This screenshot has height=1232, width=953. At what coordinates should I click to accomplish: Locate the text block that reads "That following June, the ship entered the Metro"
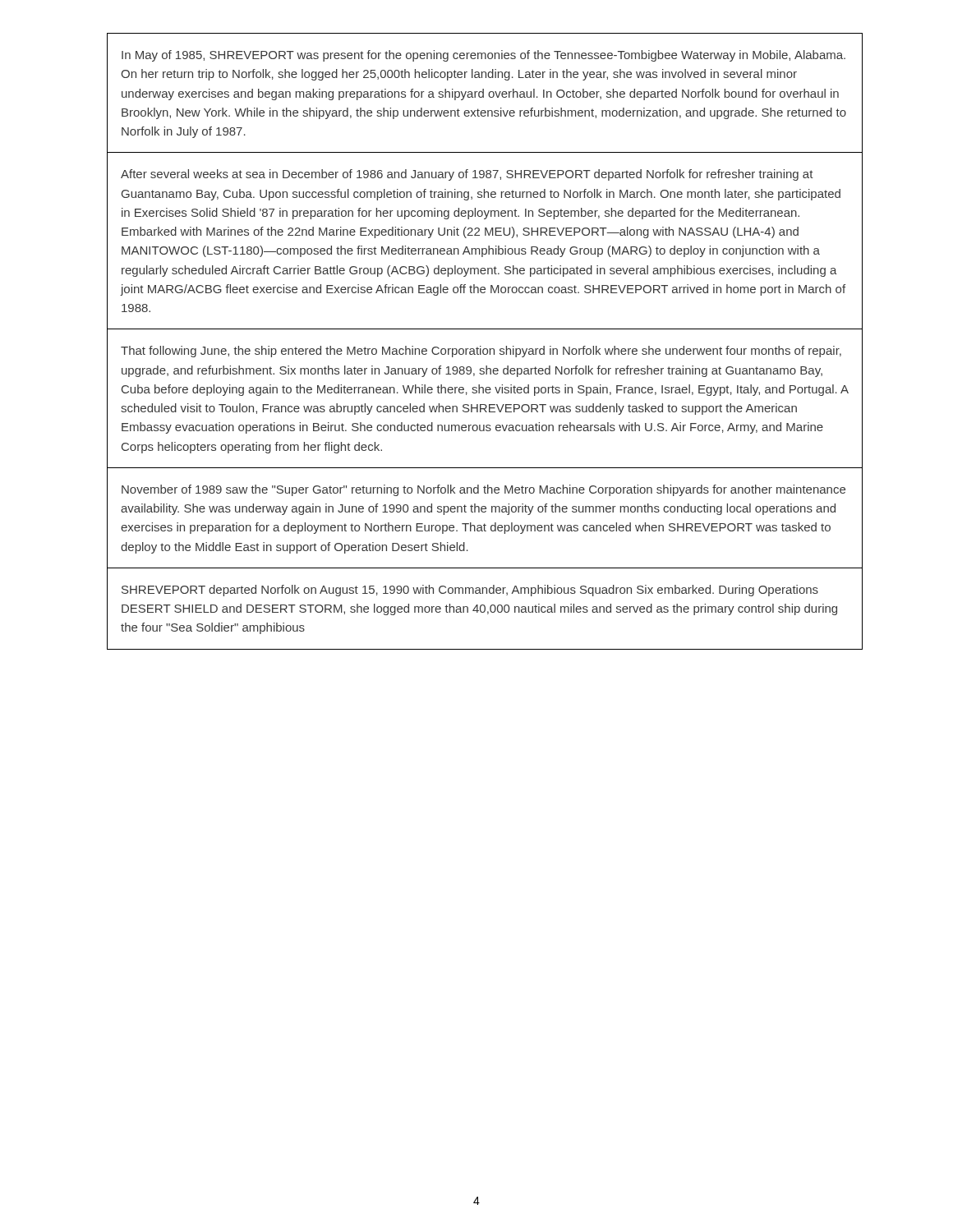(485, 398)
